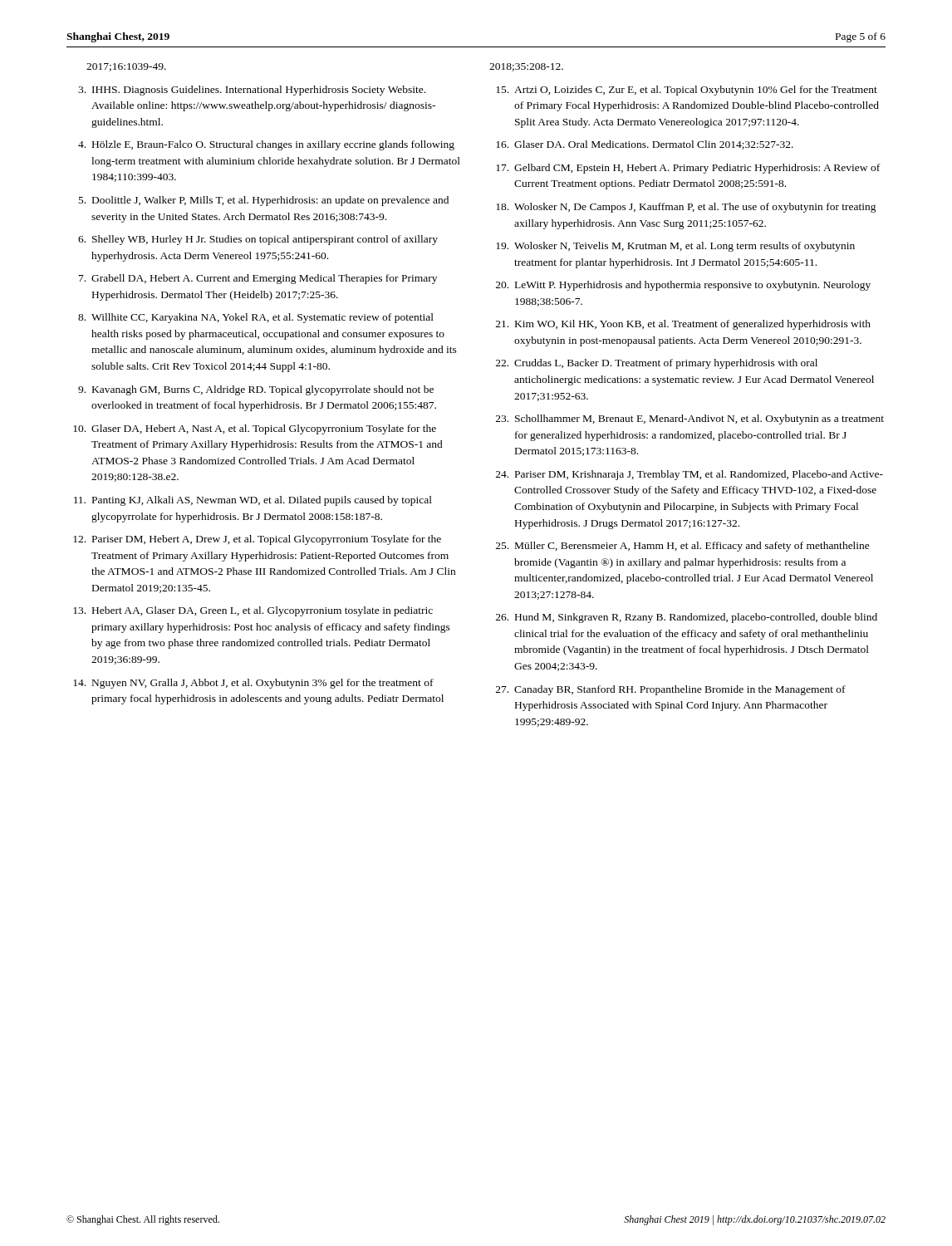Locate the list item that says "13. Hebert AA, Glaser"
This screenshot has height=1246, width=952.
pos(265,635)
